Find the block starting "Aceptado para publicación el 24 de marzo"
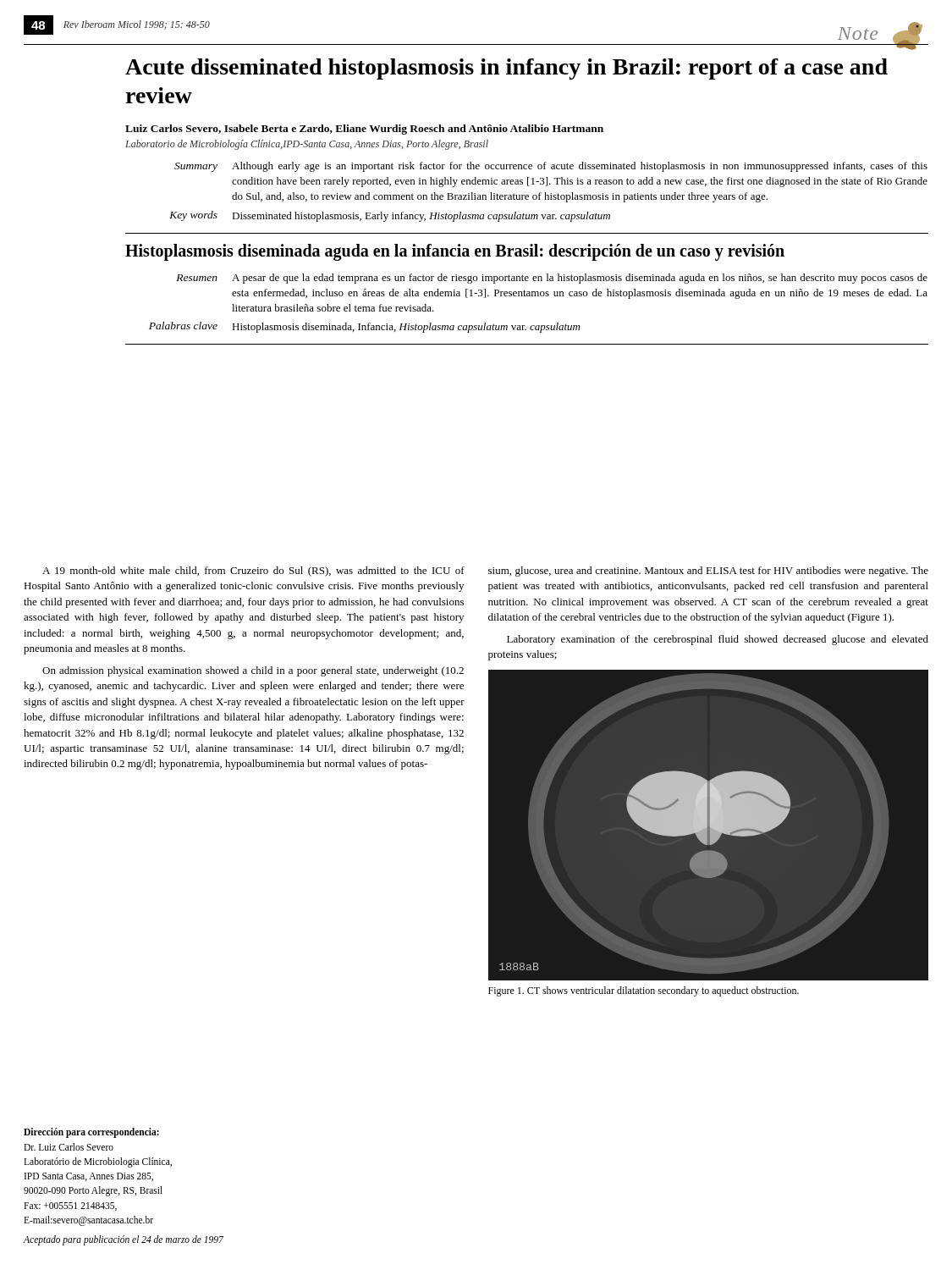 click(x=123, y=1240)
